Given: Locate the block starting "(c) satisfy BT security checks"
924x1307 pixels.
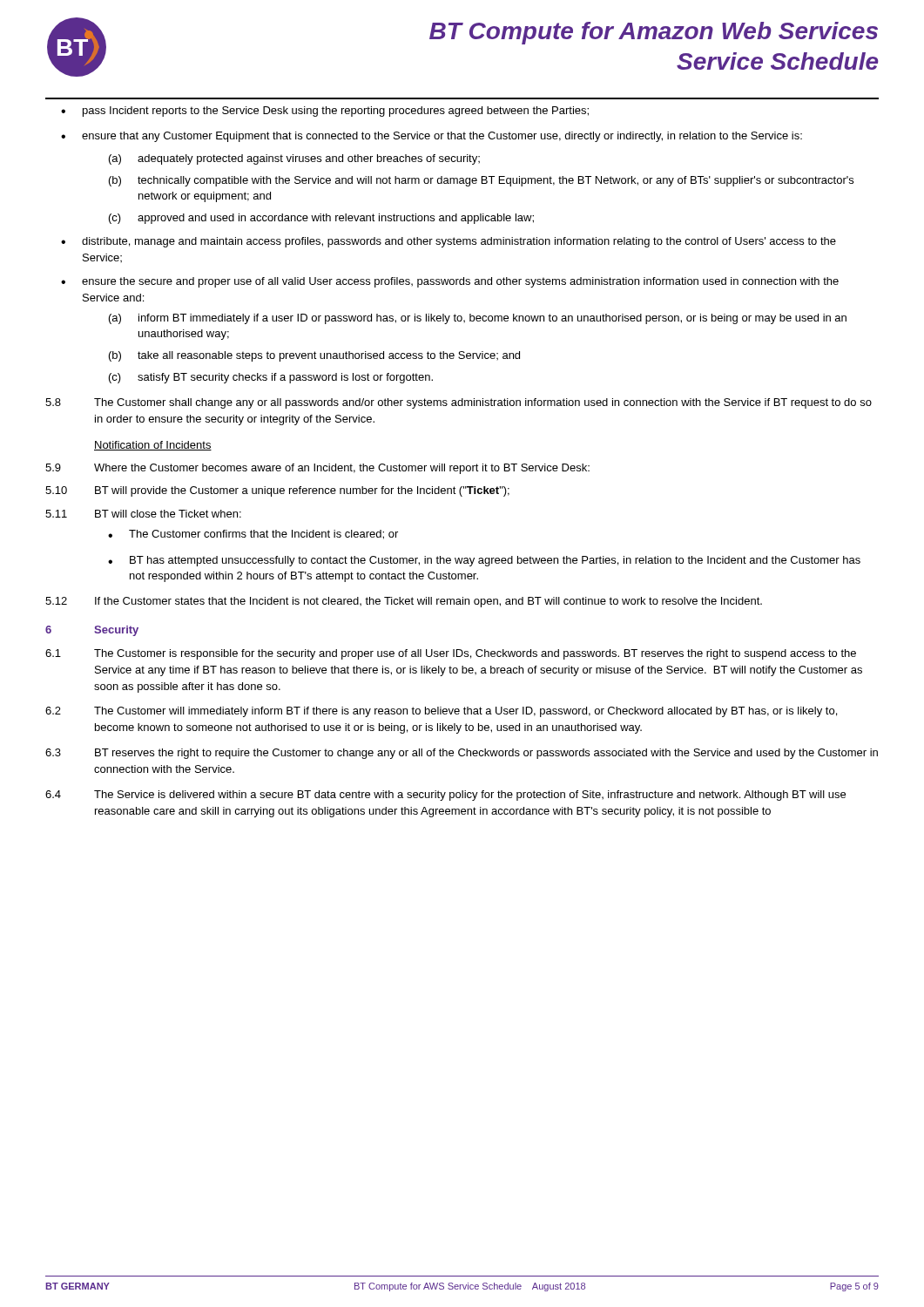Looking at the screenshot, I should coord(271,378).
